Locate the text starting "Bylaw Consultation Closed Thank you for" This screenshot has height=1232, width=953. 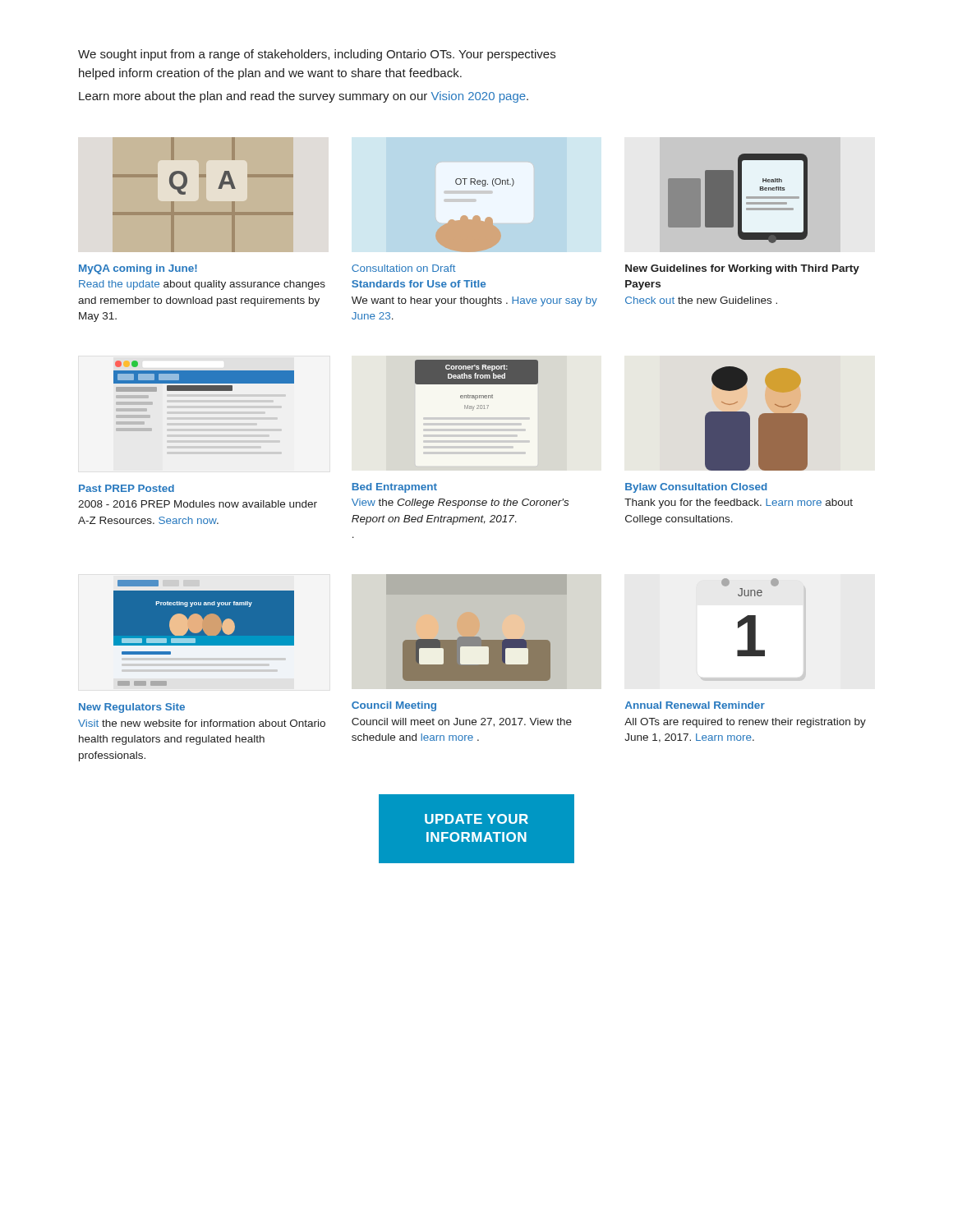pyautogui.click(x=739, y=502)
